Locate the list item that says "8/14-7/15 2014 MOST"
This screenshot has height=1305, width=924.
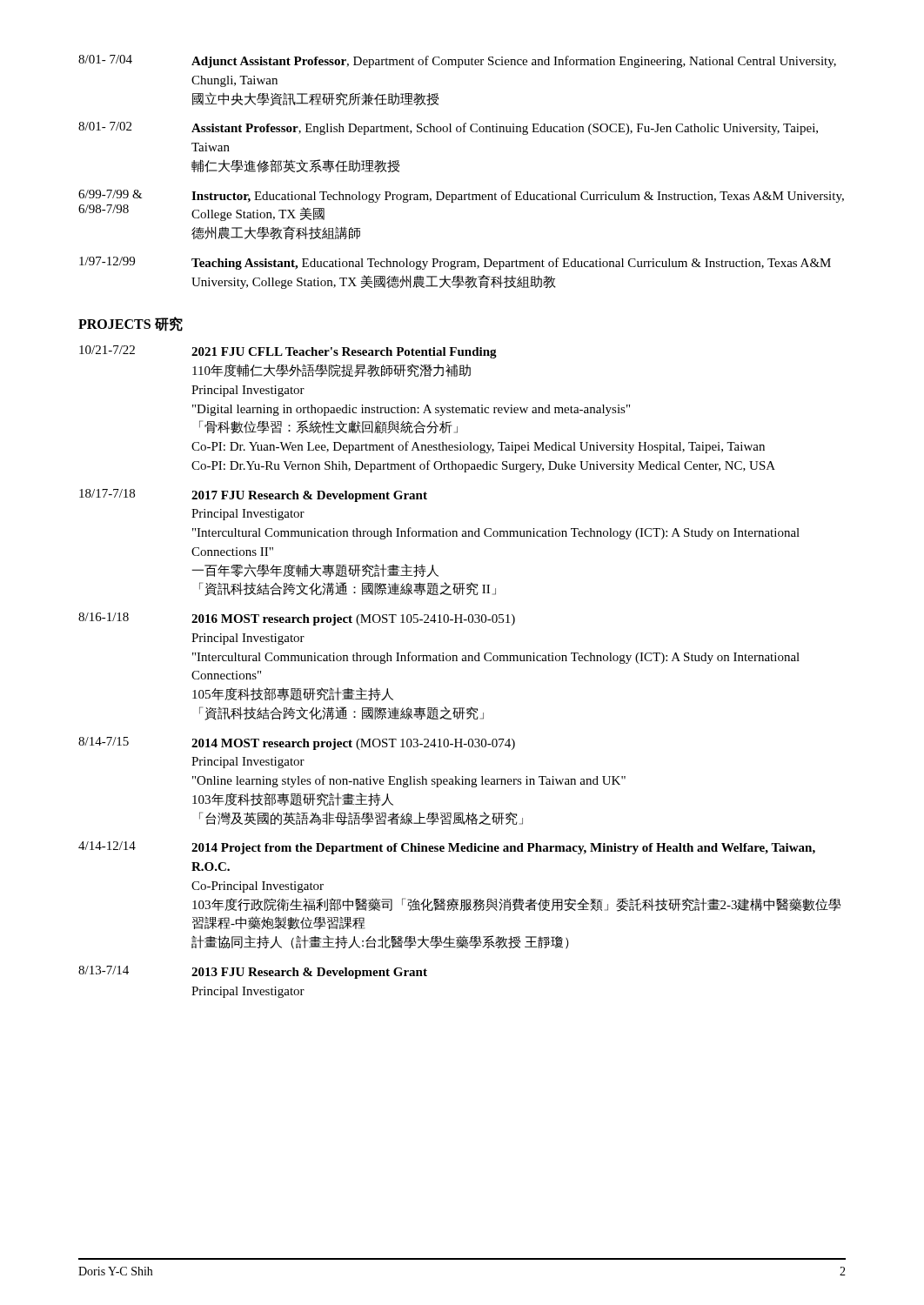pyautogui.click(x=462, y=781)
